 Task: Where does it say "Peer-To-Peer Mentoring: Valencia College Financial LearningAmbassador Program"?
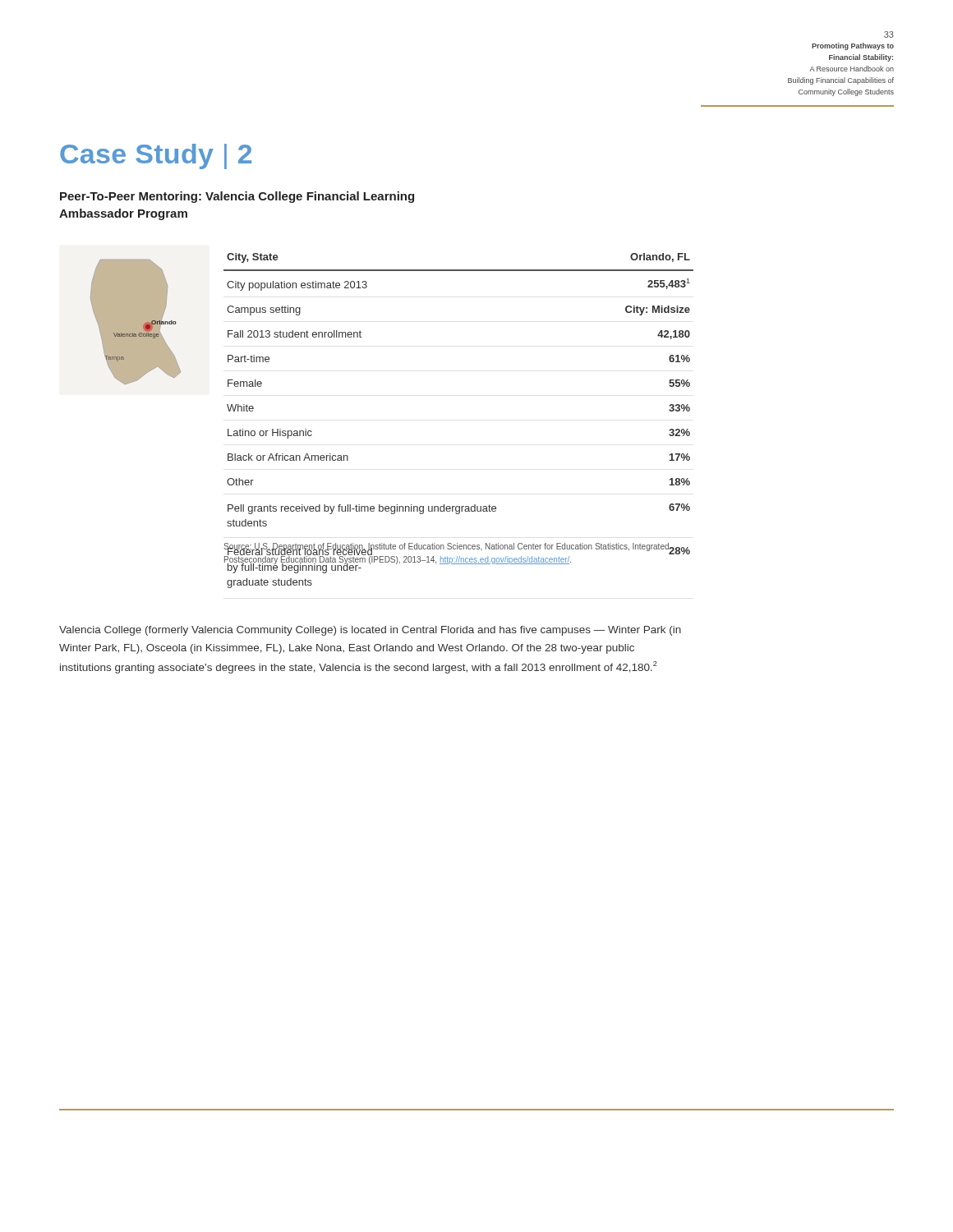pyautogui.click(x=237, y=205)
